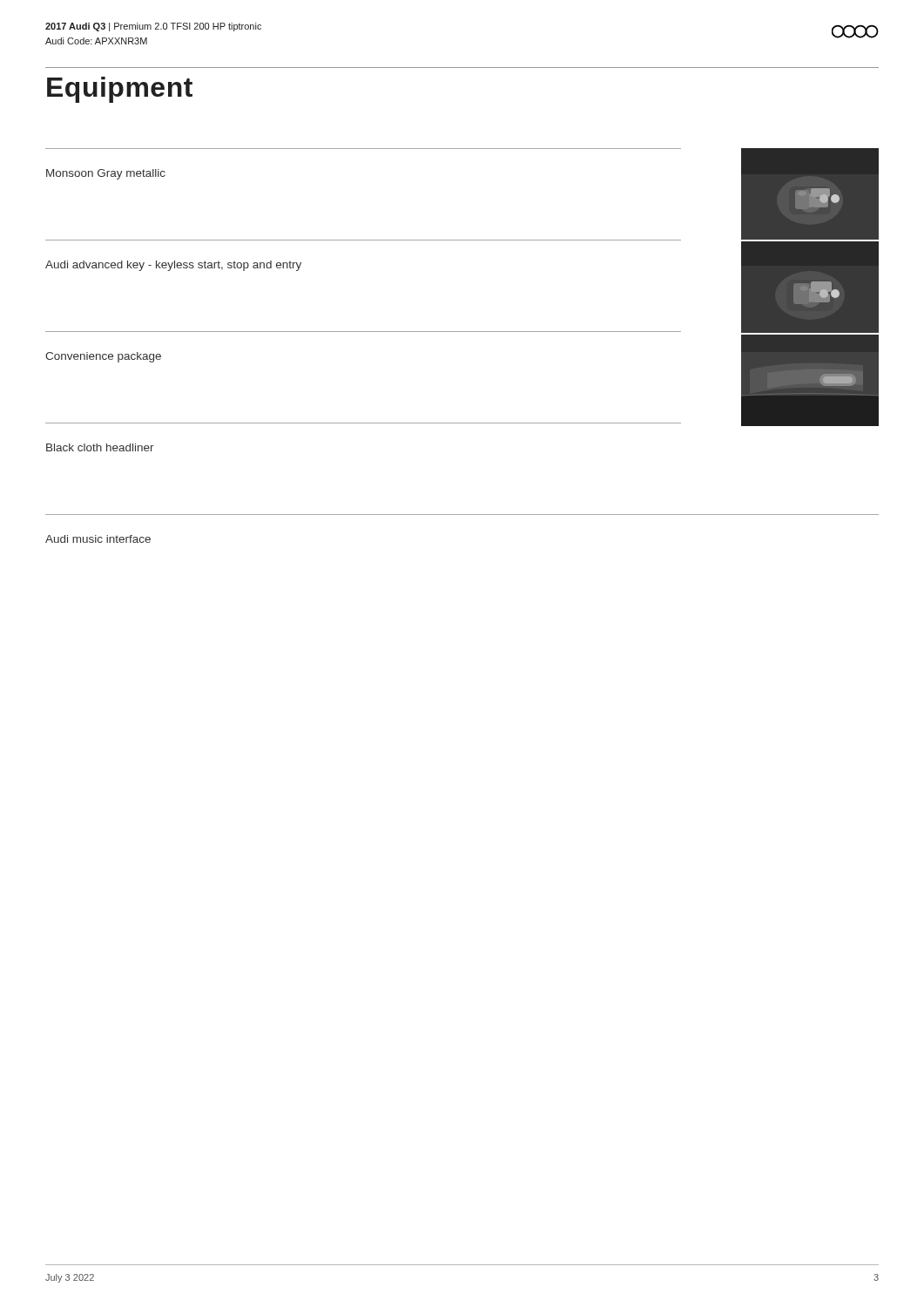
Task: Find the text block starting "Convenience package"
Action: pos(103,356)
